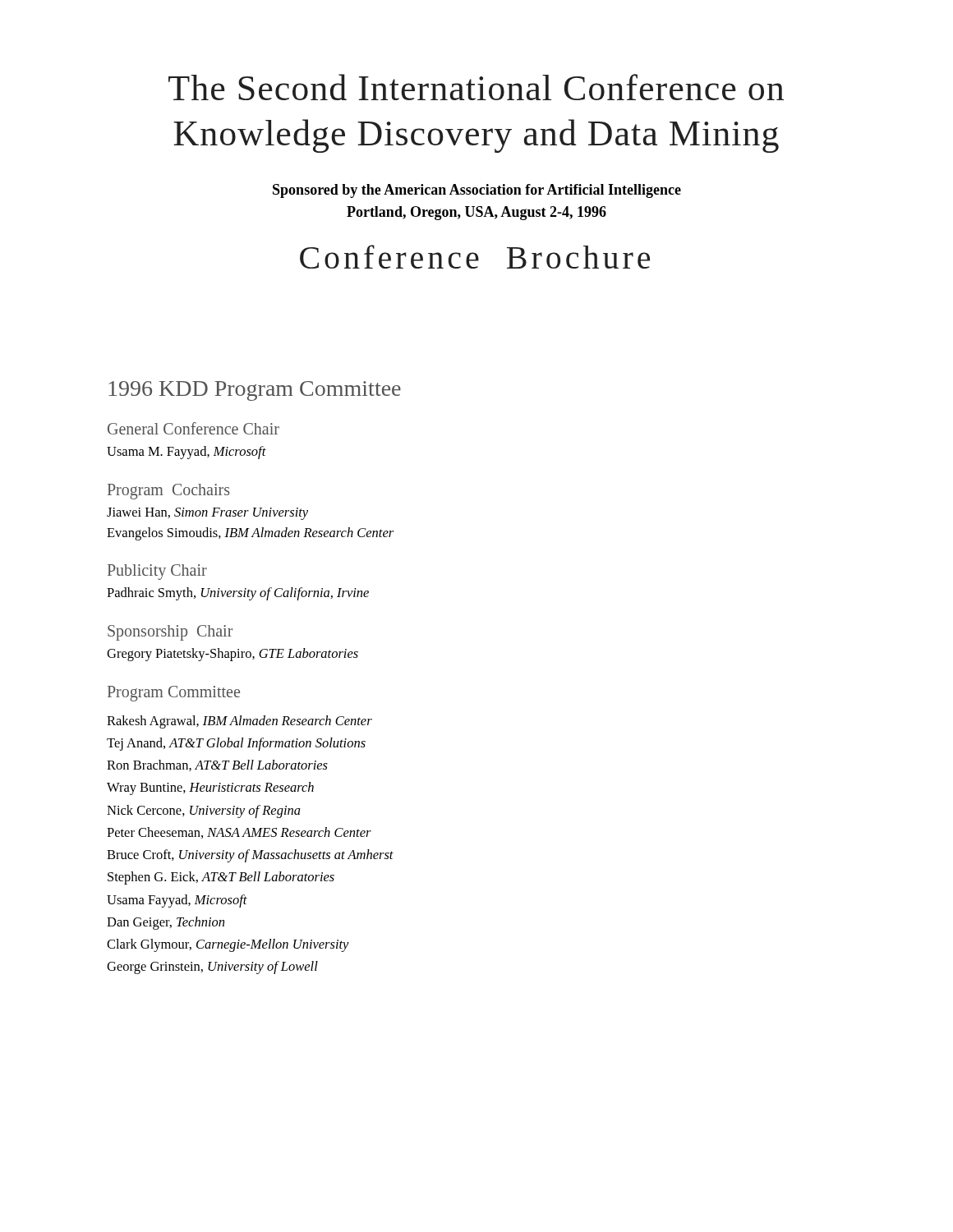Locate the list item that says "Tej Anand, AT&T"
The width and height of the screenshot is (953, 1232).
coord(236,744)
